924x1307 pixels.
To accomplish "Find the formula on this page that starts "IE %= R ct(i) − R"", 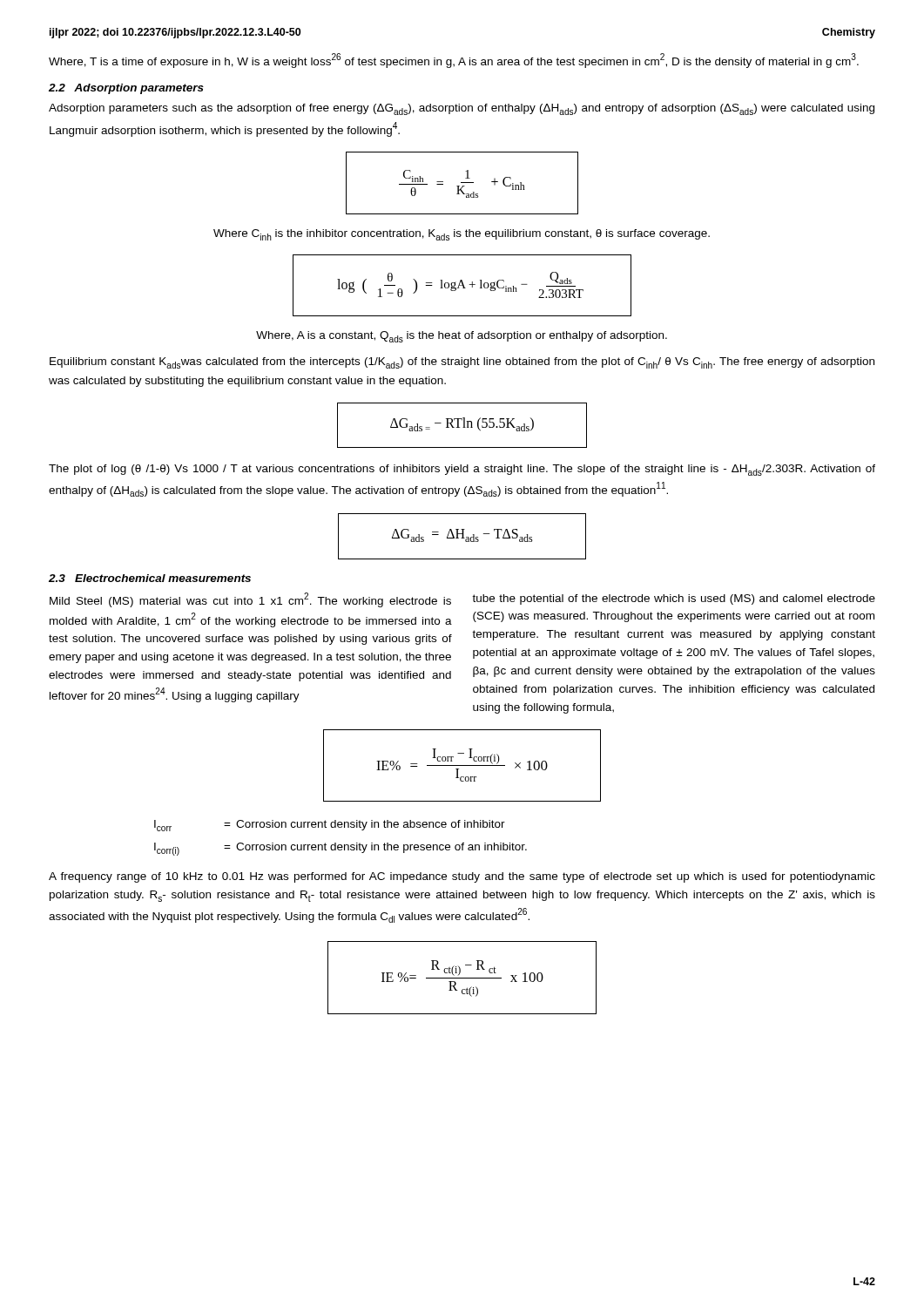I will [x=462, y=978].
